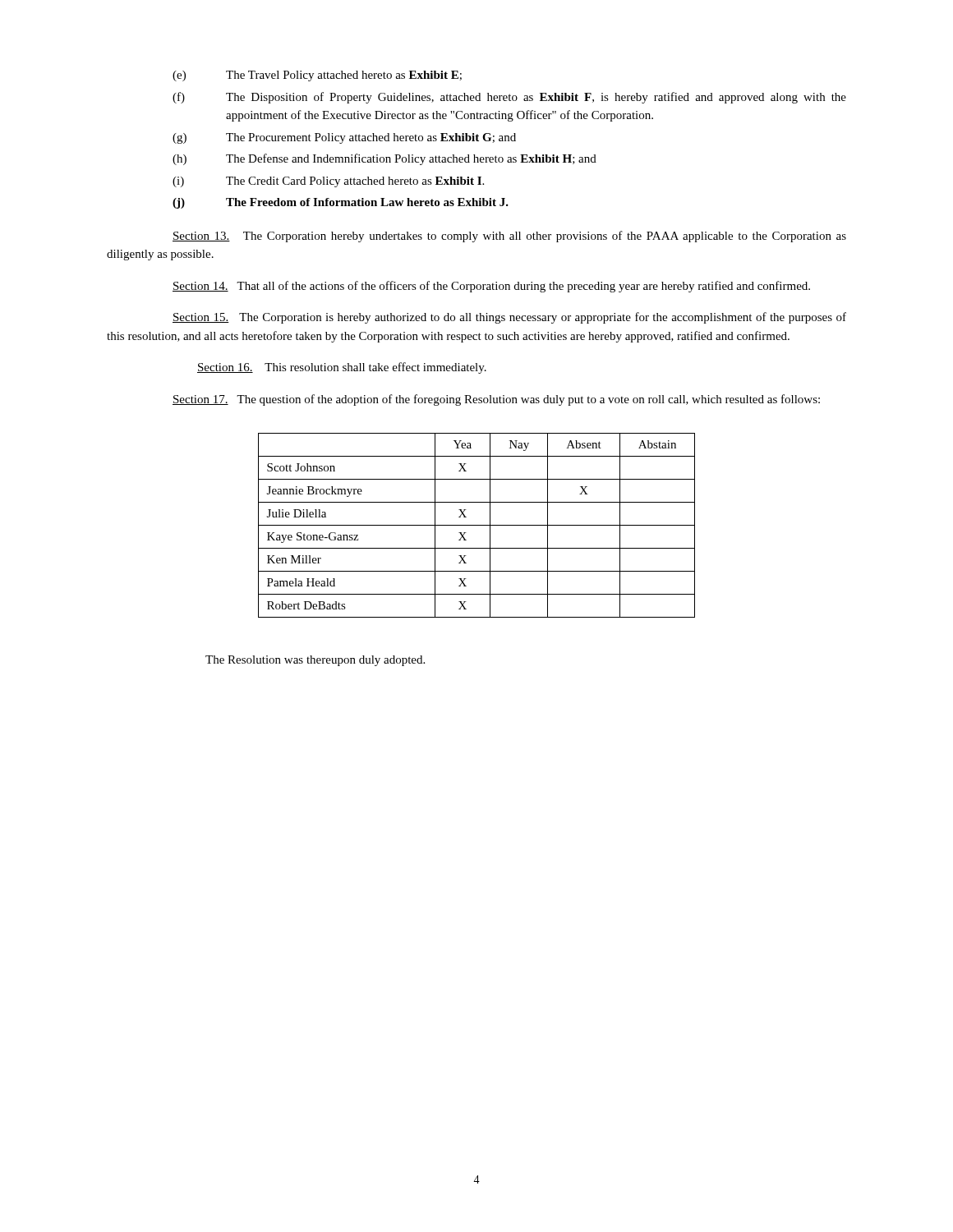Find the list item that reads "(j) The Freedom of Information"
The image size is (953, 1232).
509,202
